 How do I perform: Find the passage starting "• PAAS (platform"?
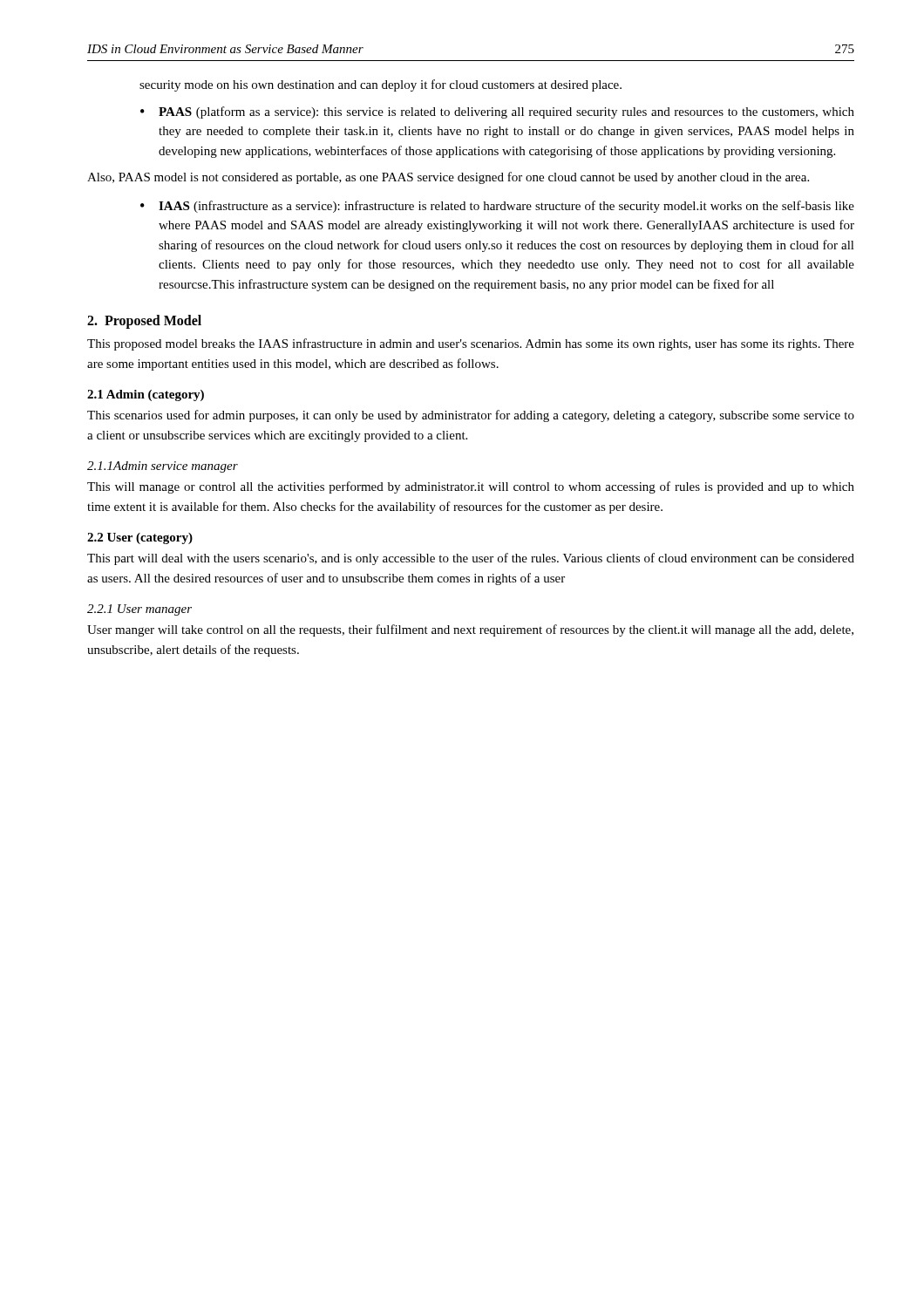click(x=497, y=131)
